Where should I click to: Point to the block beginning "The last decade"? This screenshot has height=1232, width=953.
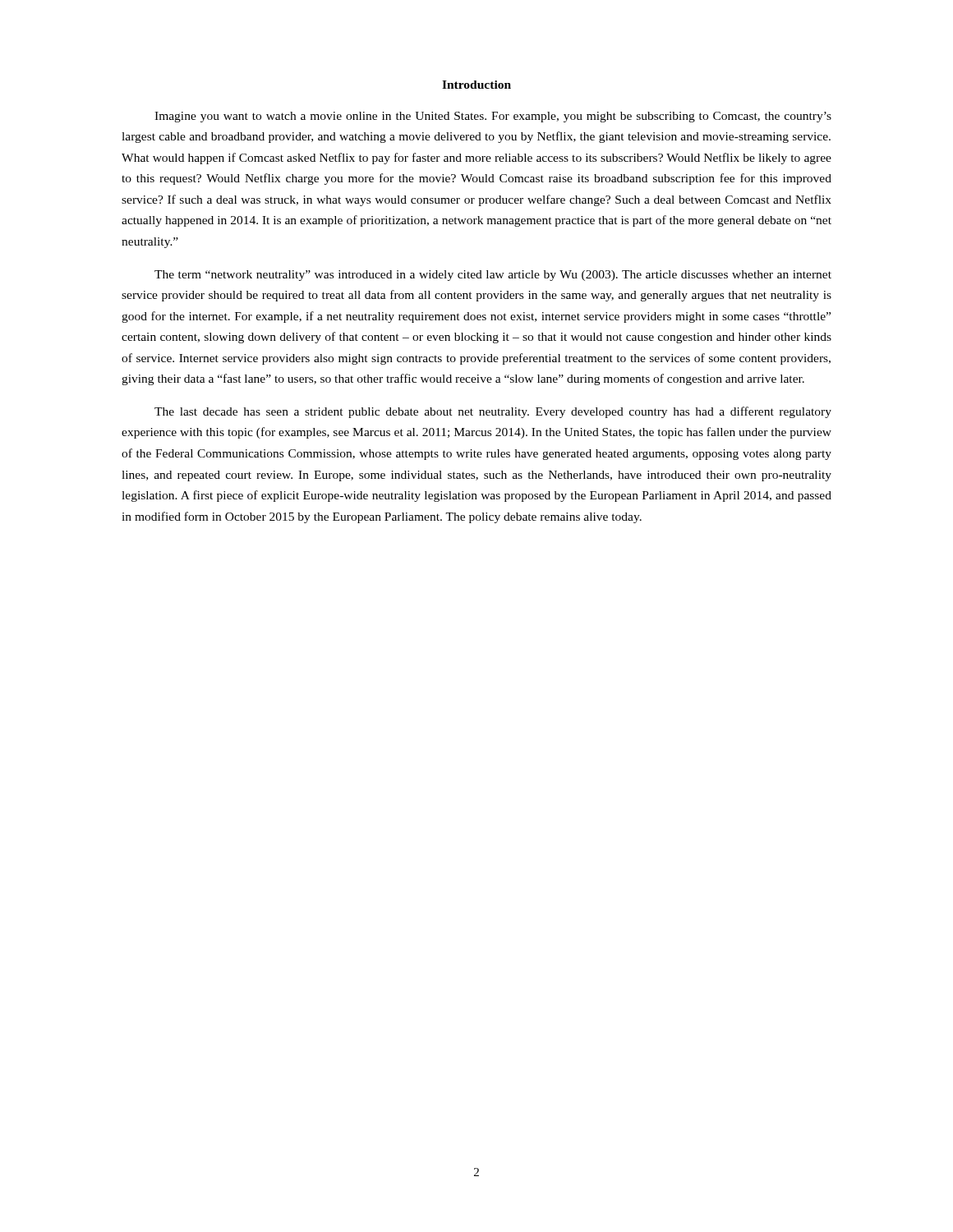476,463
